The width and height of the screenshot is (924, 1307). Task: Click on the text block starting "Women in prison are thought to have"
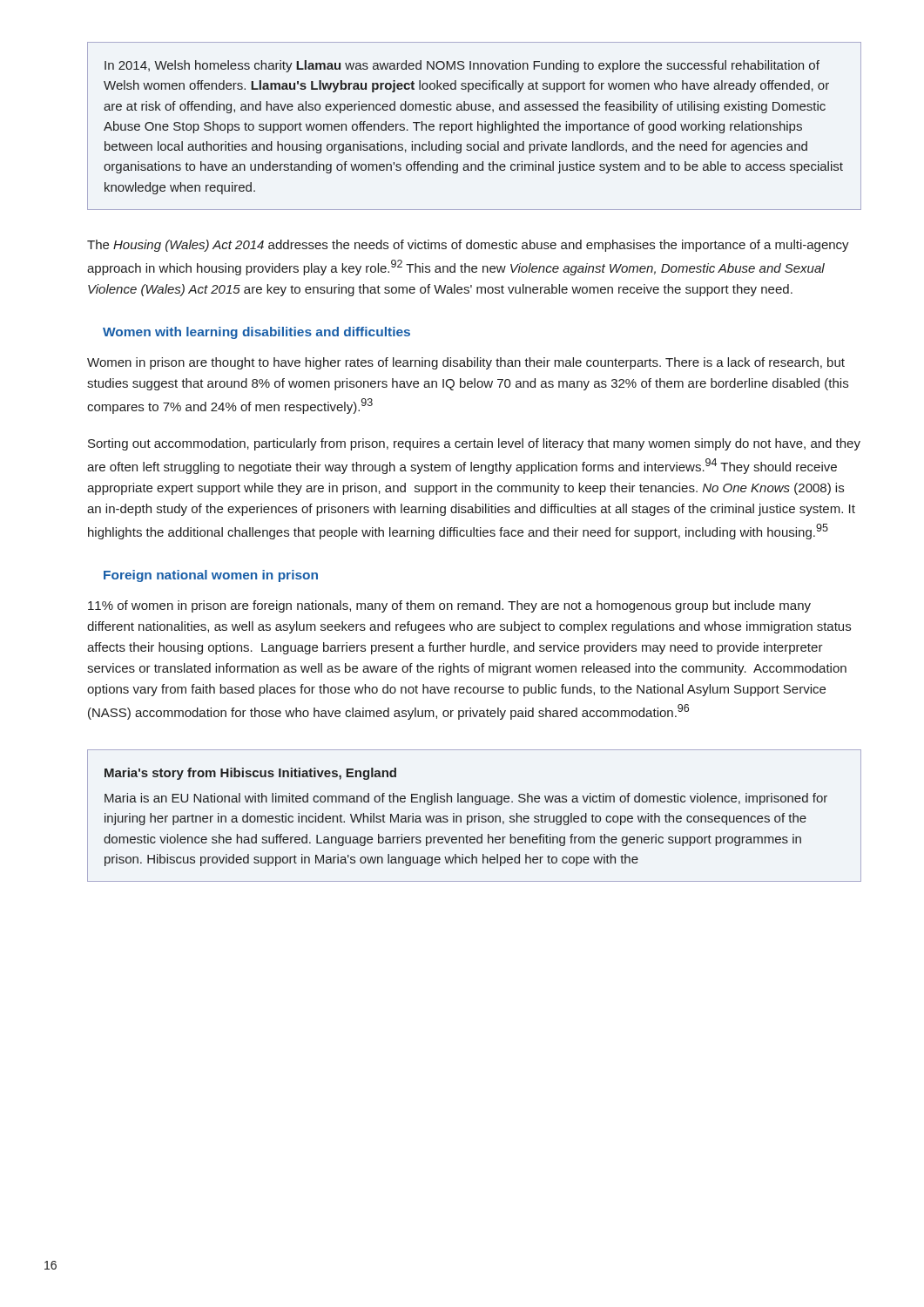point(474,385)
